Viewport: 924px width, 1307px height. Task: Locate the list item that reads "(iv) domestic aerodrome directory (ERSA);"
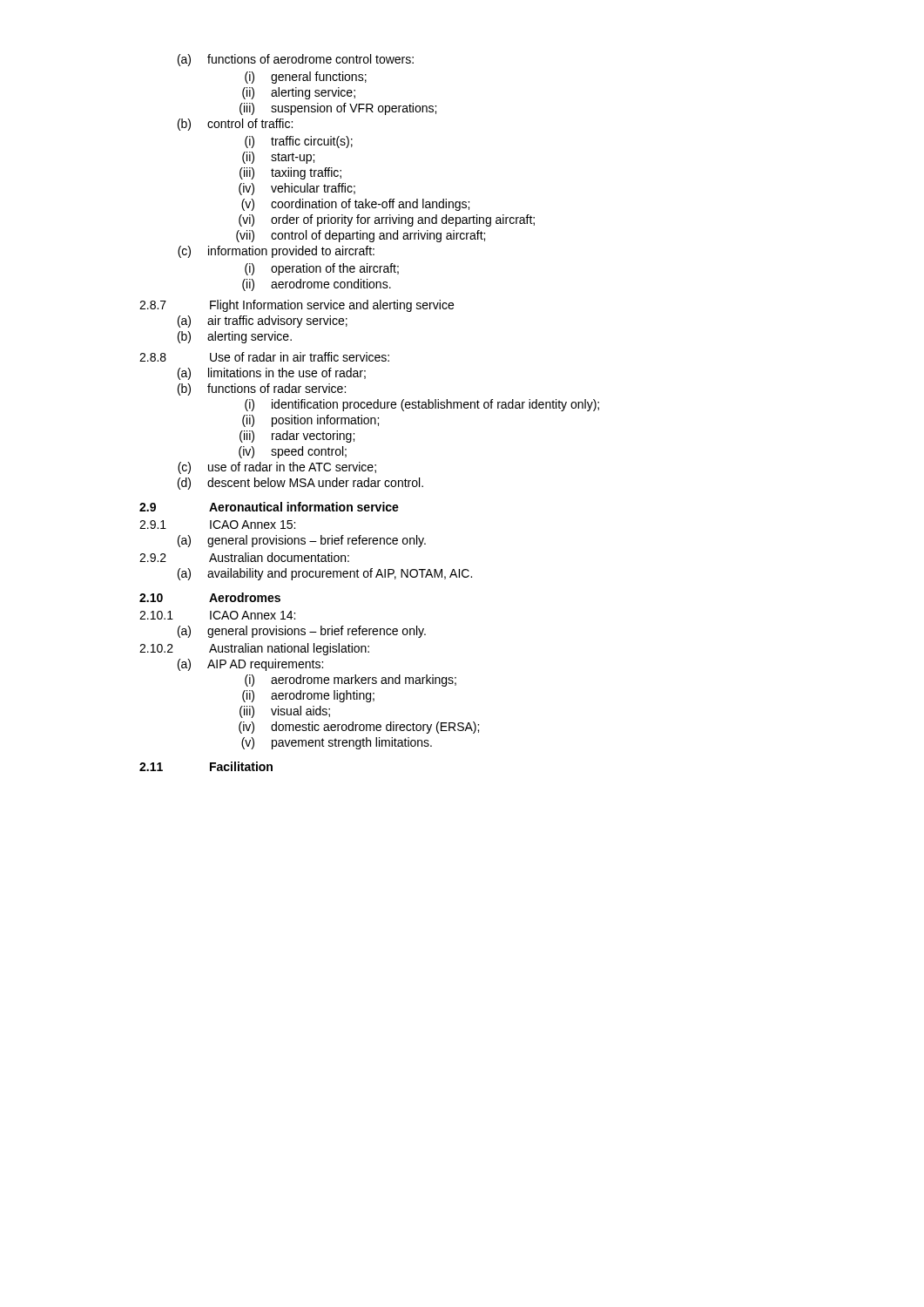pyautogui.click(x=344, y=727)
